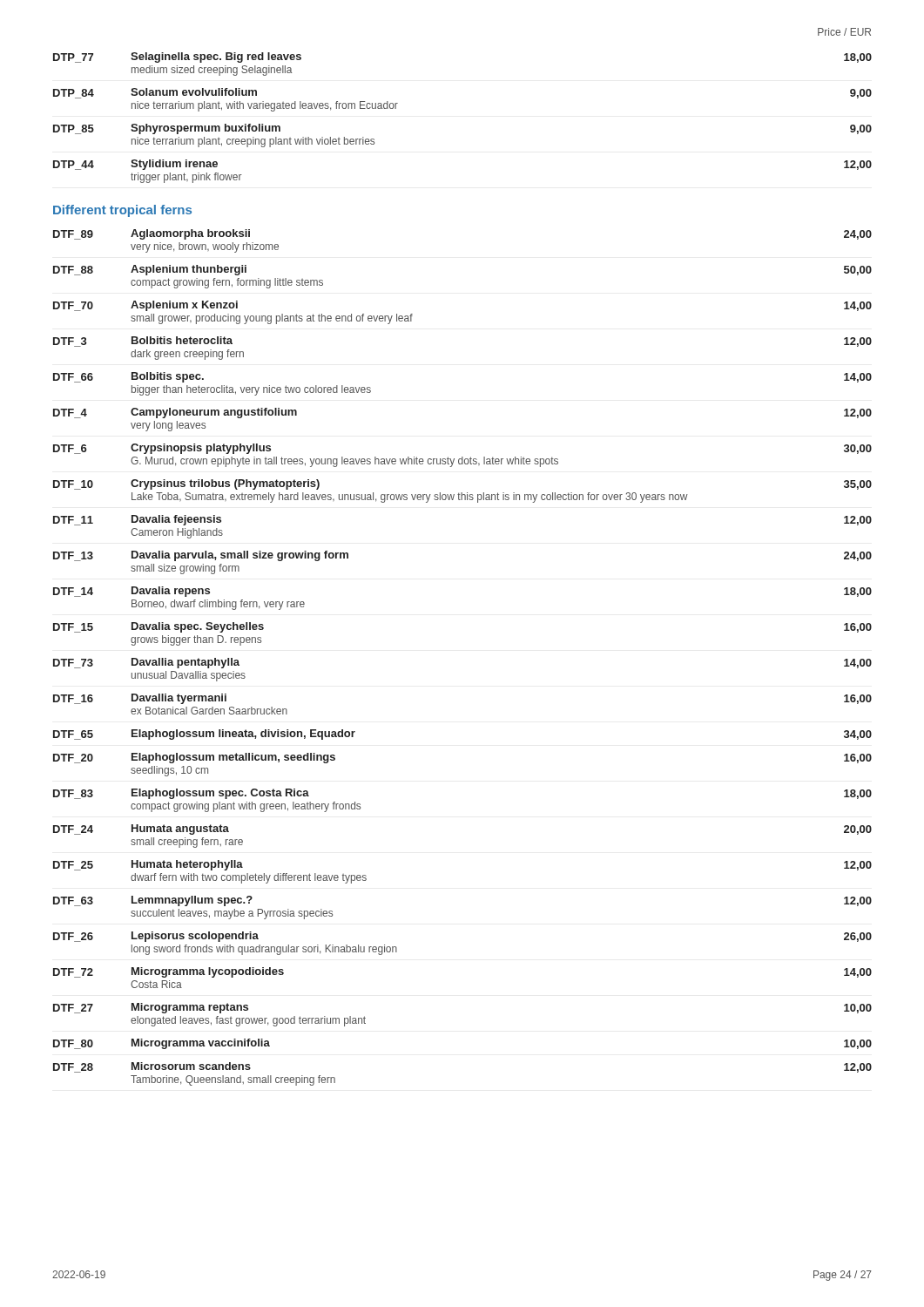
Task: Point to the passage starting "DTF_26 Lepisorus scolopendria long"
Action: coord(69,936)
